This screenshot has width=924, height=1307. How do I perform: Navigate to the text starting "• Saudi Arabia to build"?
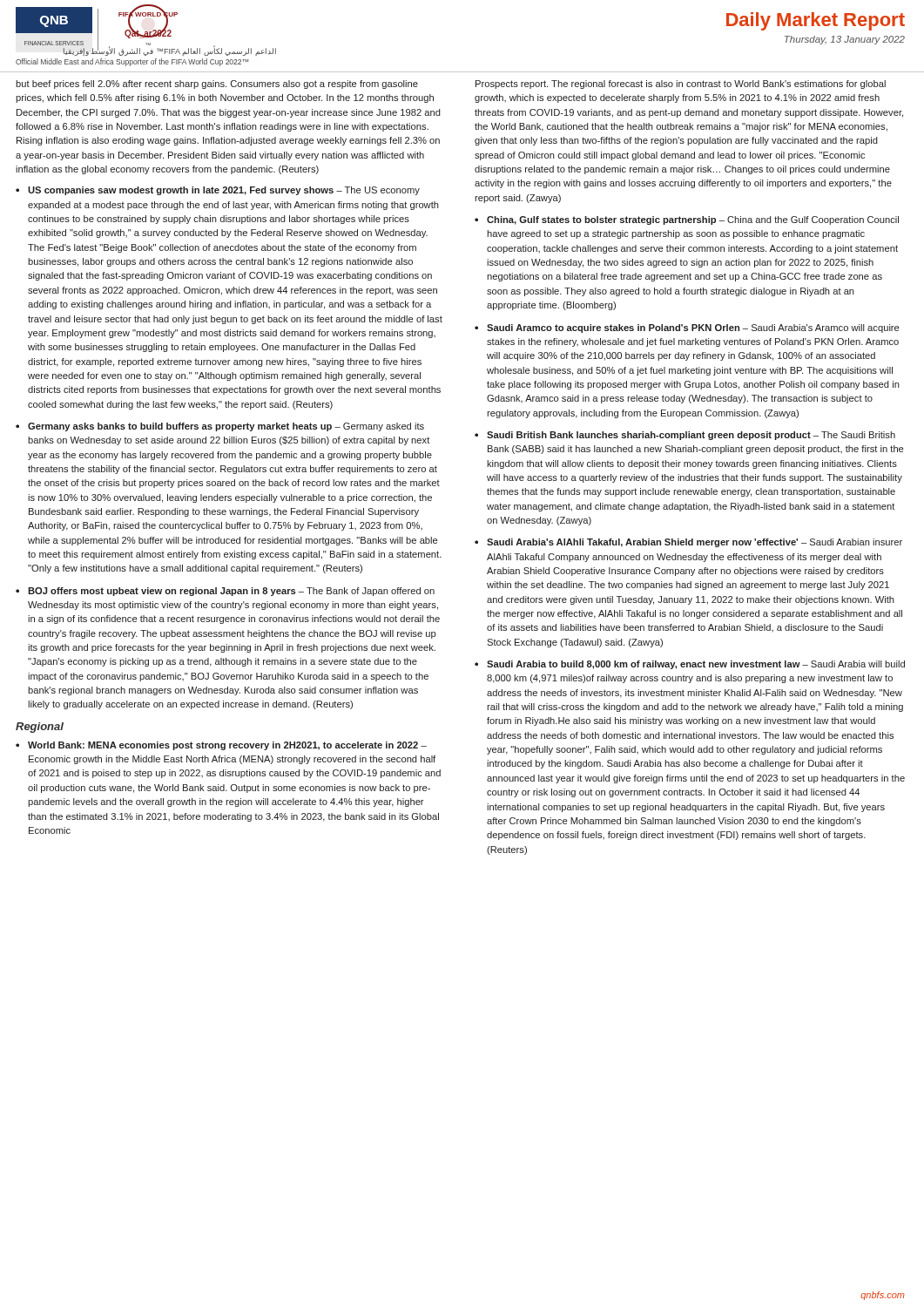tap(690, 756)
